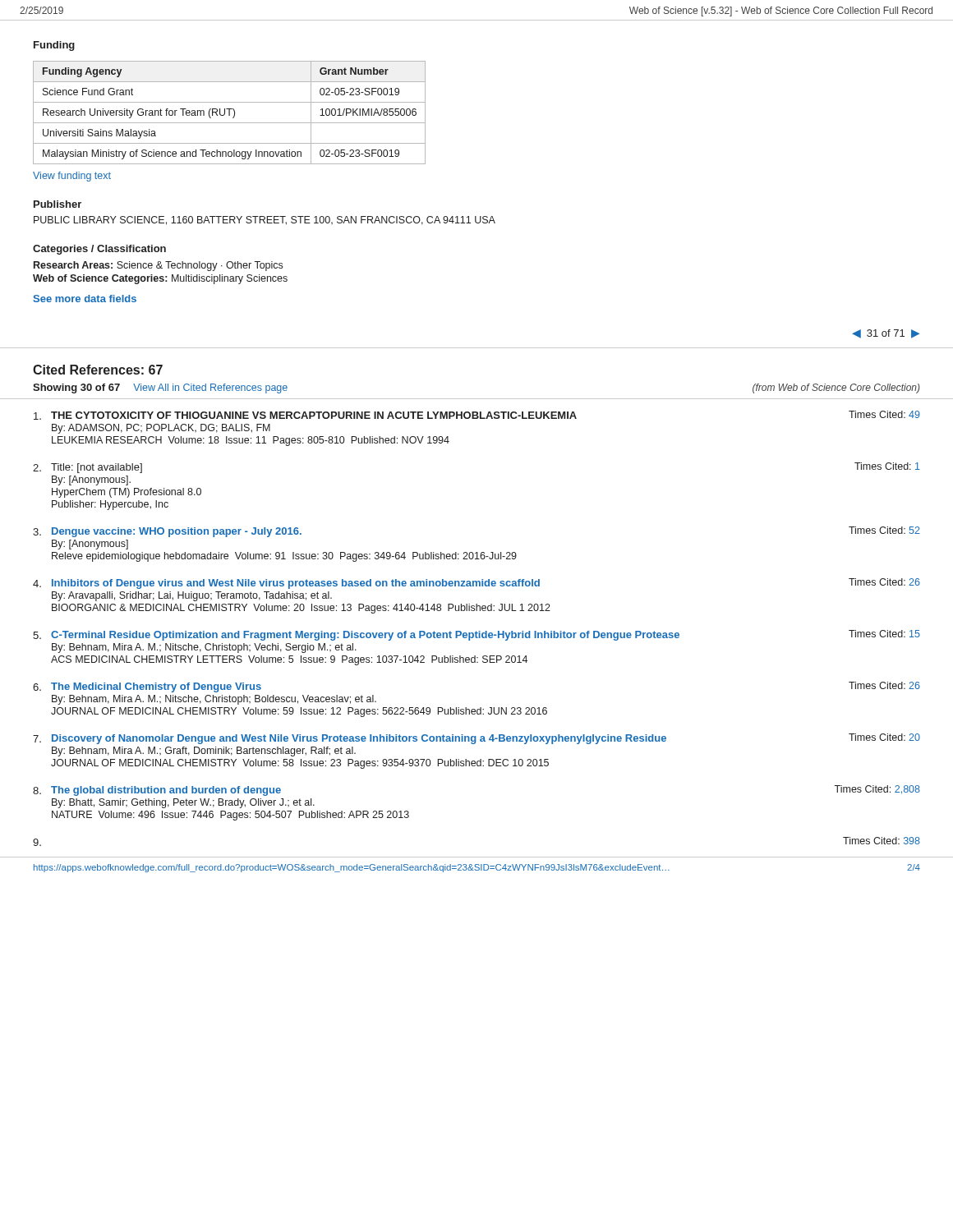The height and width of the screenshot is (1232, 953).
Task: Locate the list item containing "8. The global distribution and"
Action: 157,790
